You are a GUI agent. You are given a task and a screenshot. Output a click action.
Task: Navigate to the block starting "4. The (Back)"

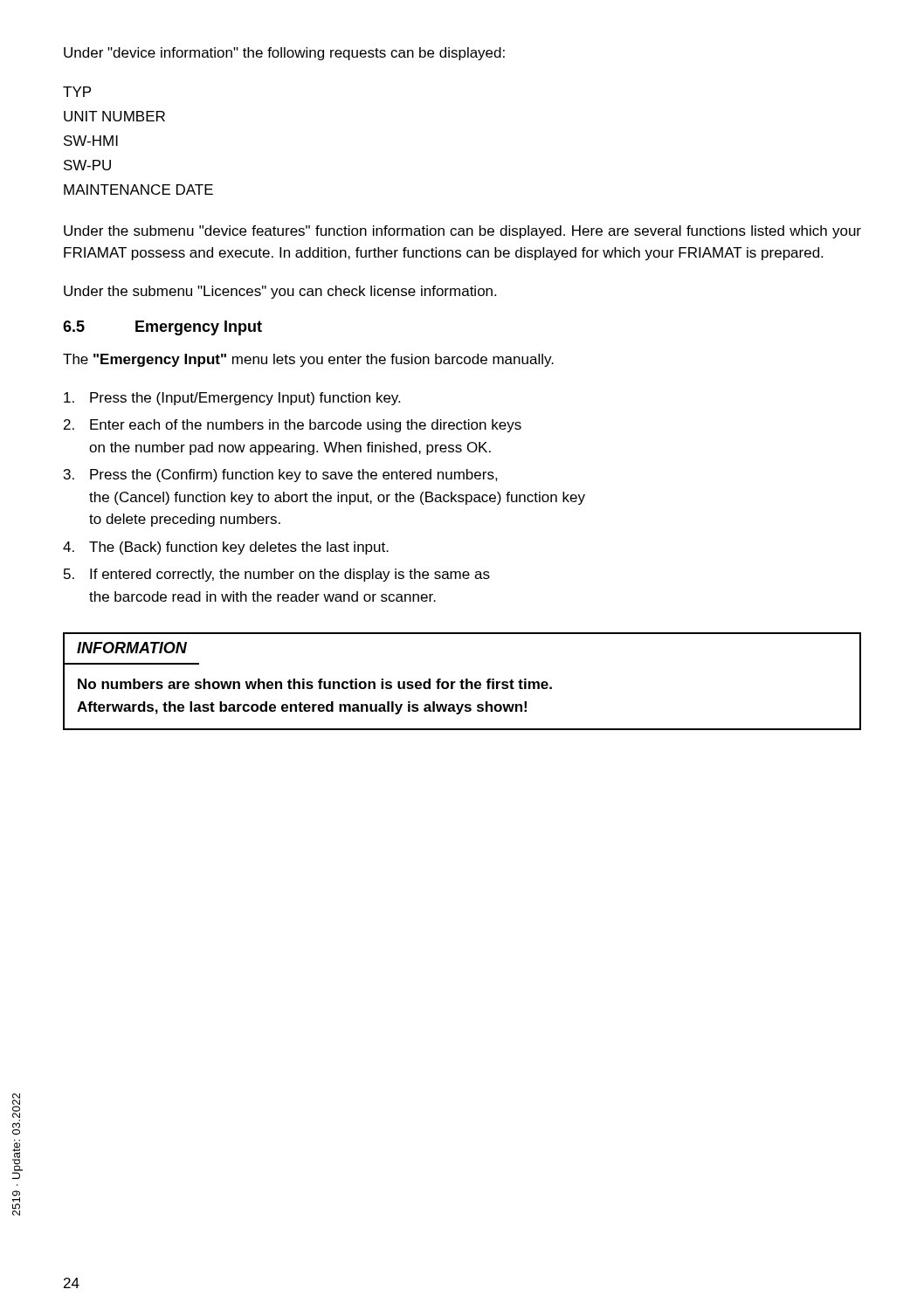point(226,548)
